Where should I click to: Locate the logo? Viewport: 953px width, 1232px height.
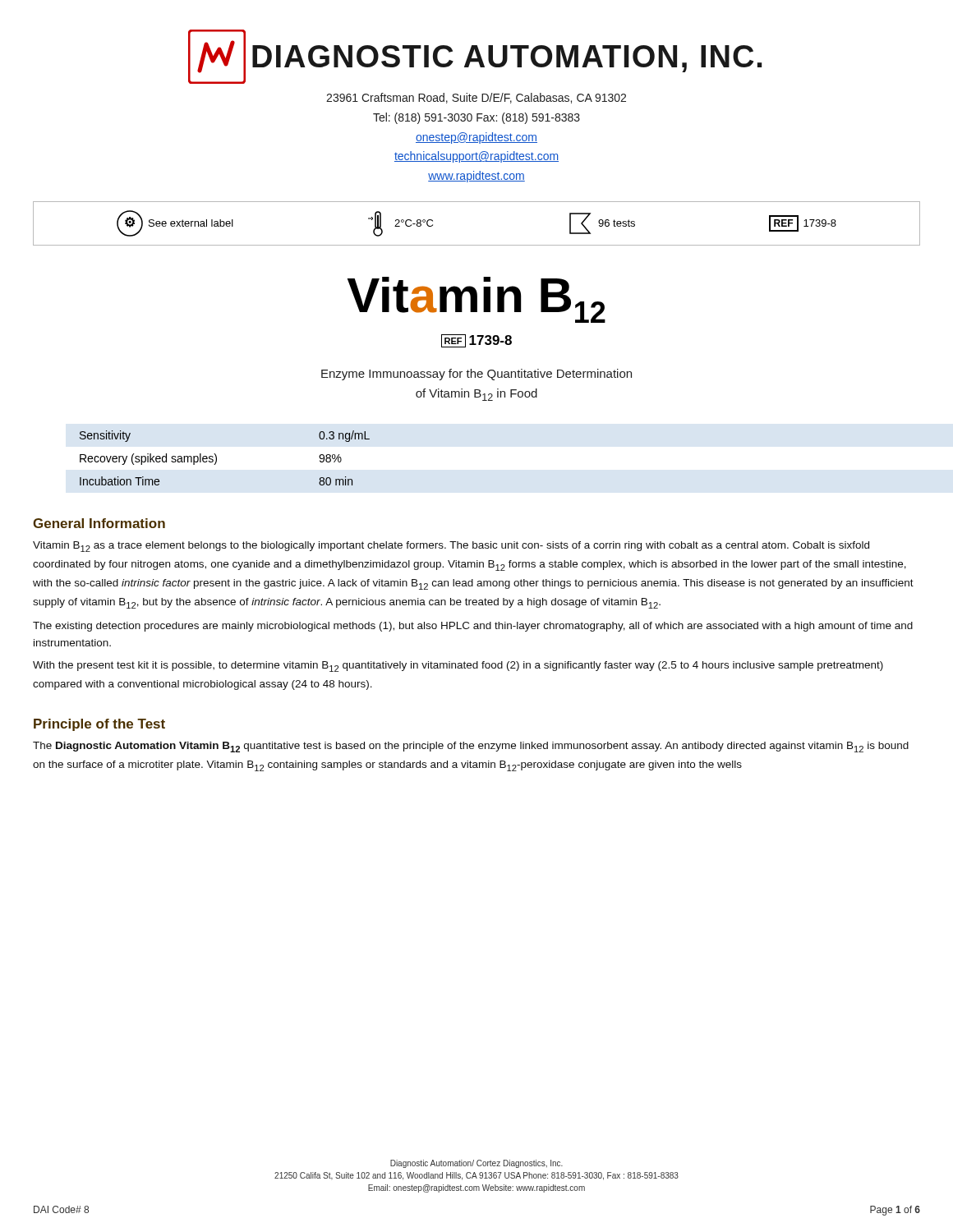pyautogui.click(x=476, y=42)
